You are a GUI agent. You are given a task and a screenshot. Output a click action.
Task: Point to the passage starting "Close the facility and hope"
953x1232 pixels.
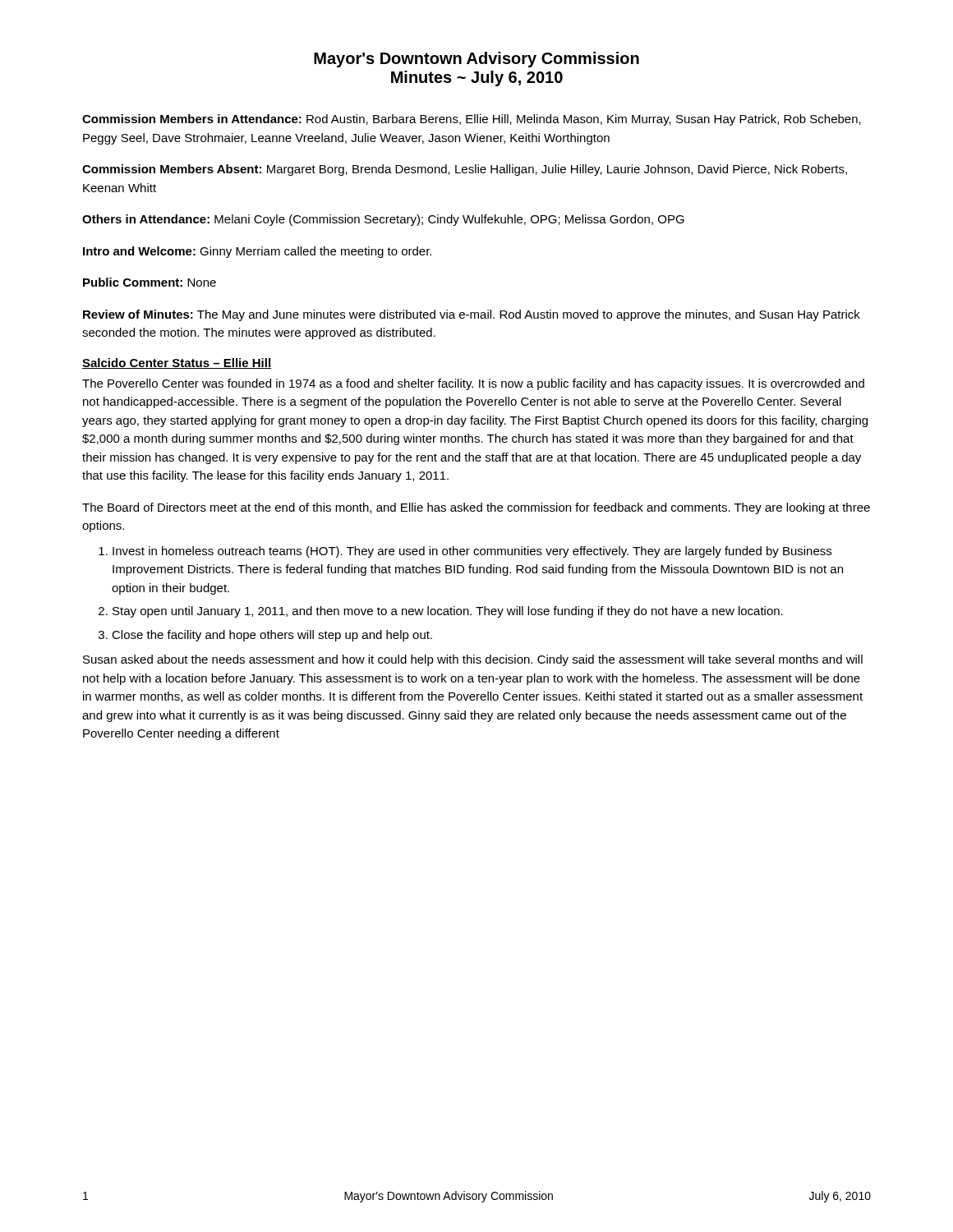pos(272,634)
